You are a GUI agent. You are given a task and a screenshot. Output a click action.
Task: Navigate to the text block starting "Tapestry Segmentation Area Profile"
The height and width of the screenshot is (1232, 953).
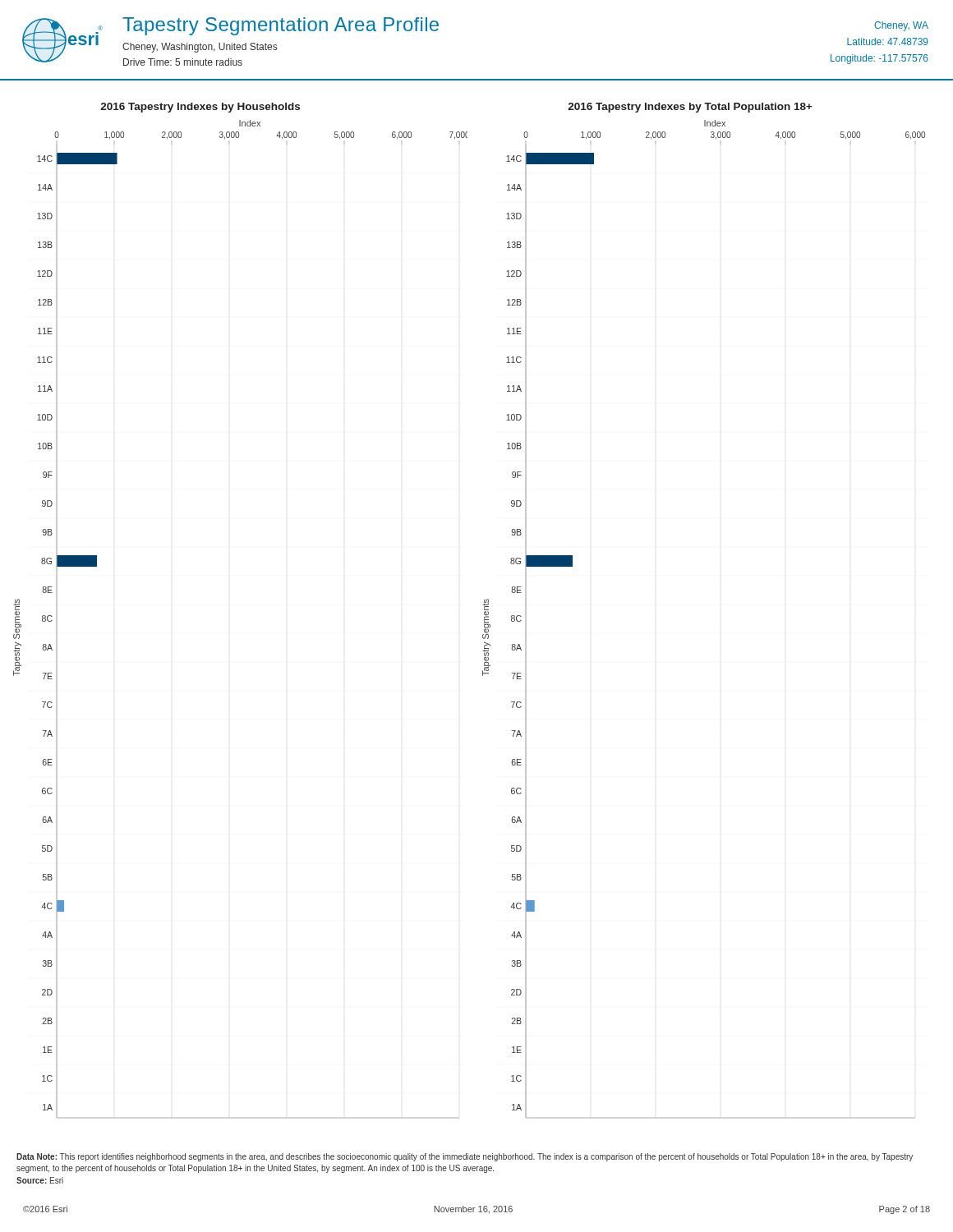coord(281,25)
